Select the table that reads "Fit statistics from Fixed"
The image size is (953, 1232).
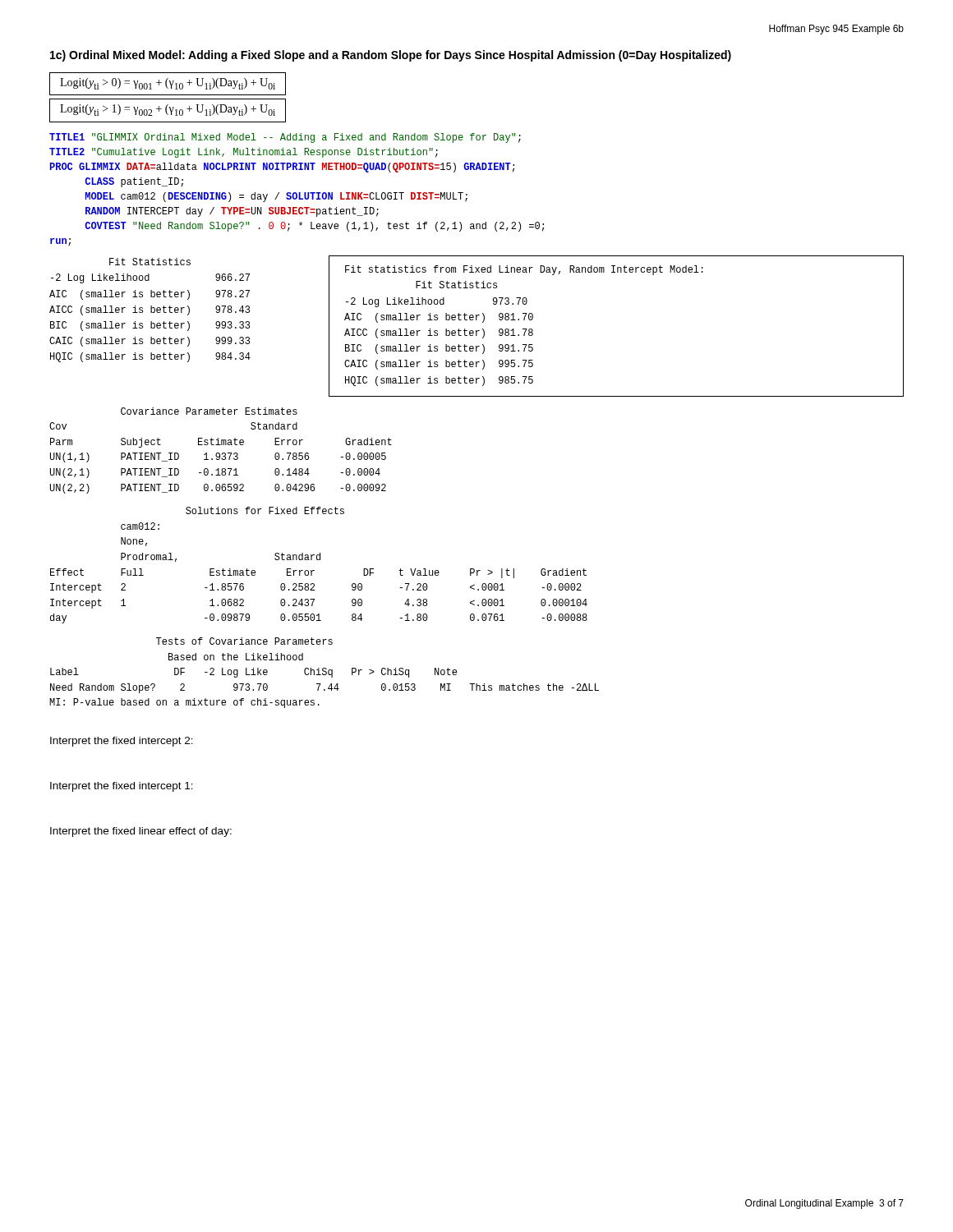[x=616, y=326]
